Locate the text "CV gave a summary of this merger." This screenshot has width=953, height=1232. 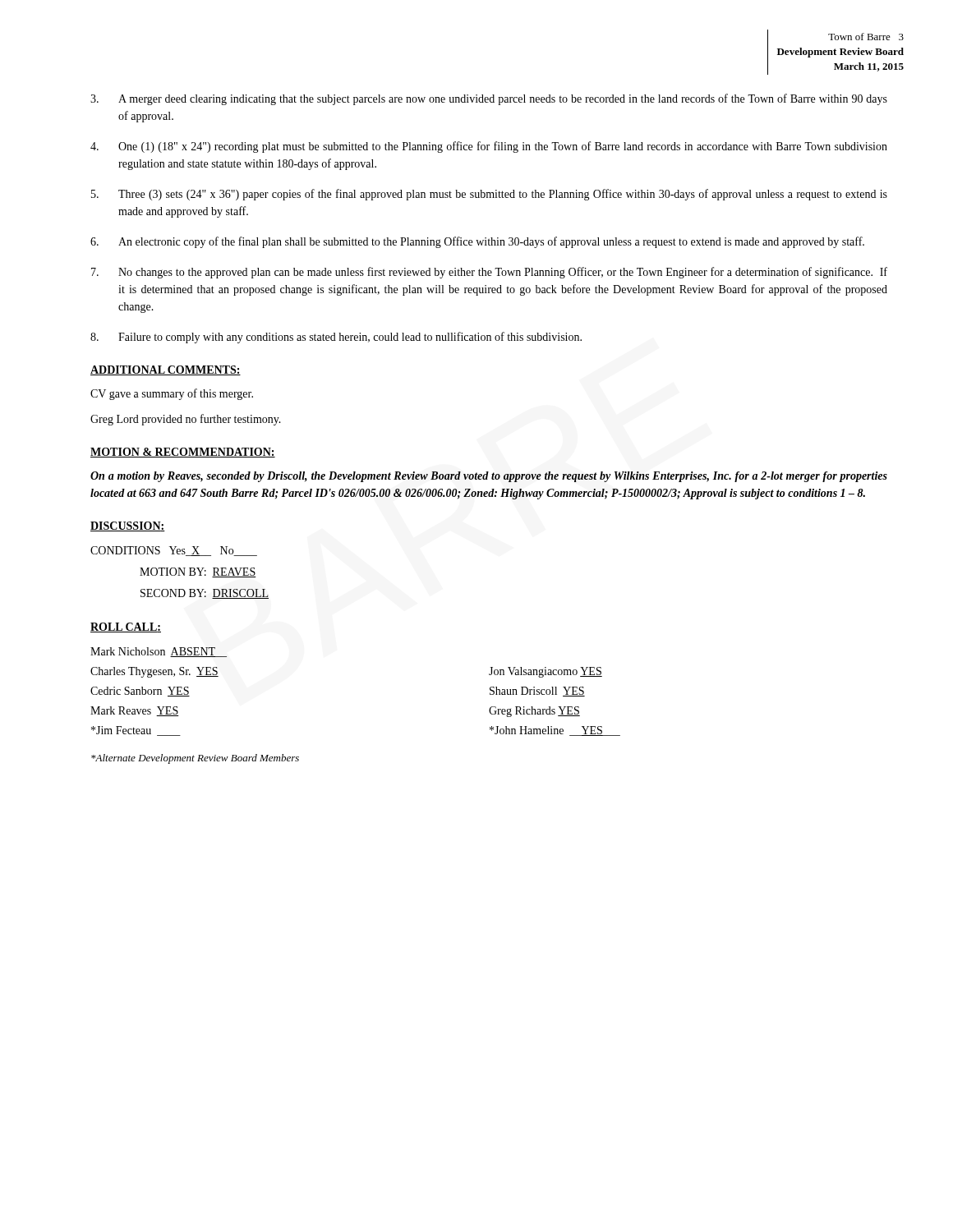tap(172, 394)
